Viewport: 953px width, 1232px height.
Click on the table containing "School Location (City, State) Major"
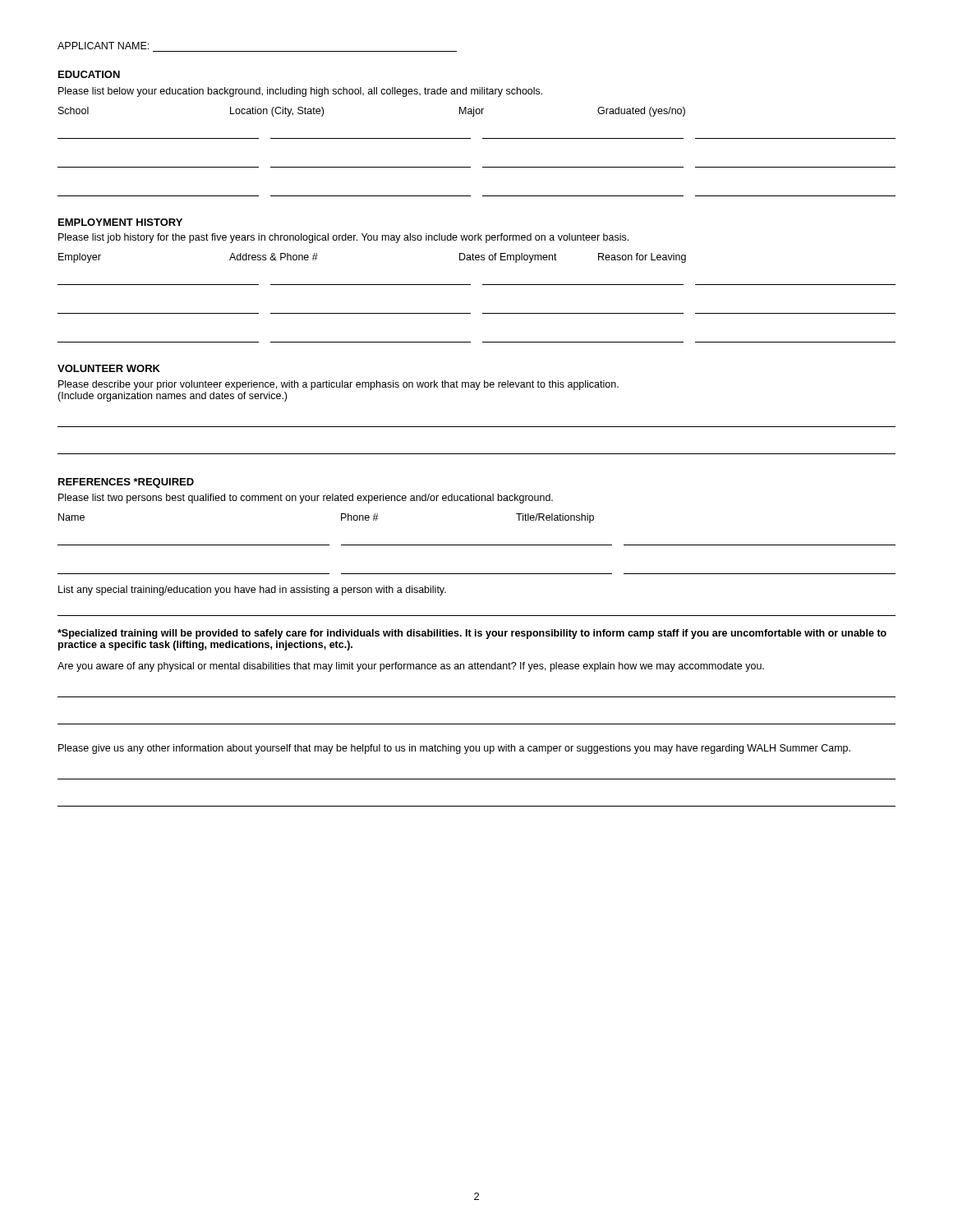click(476, 151)
